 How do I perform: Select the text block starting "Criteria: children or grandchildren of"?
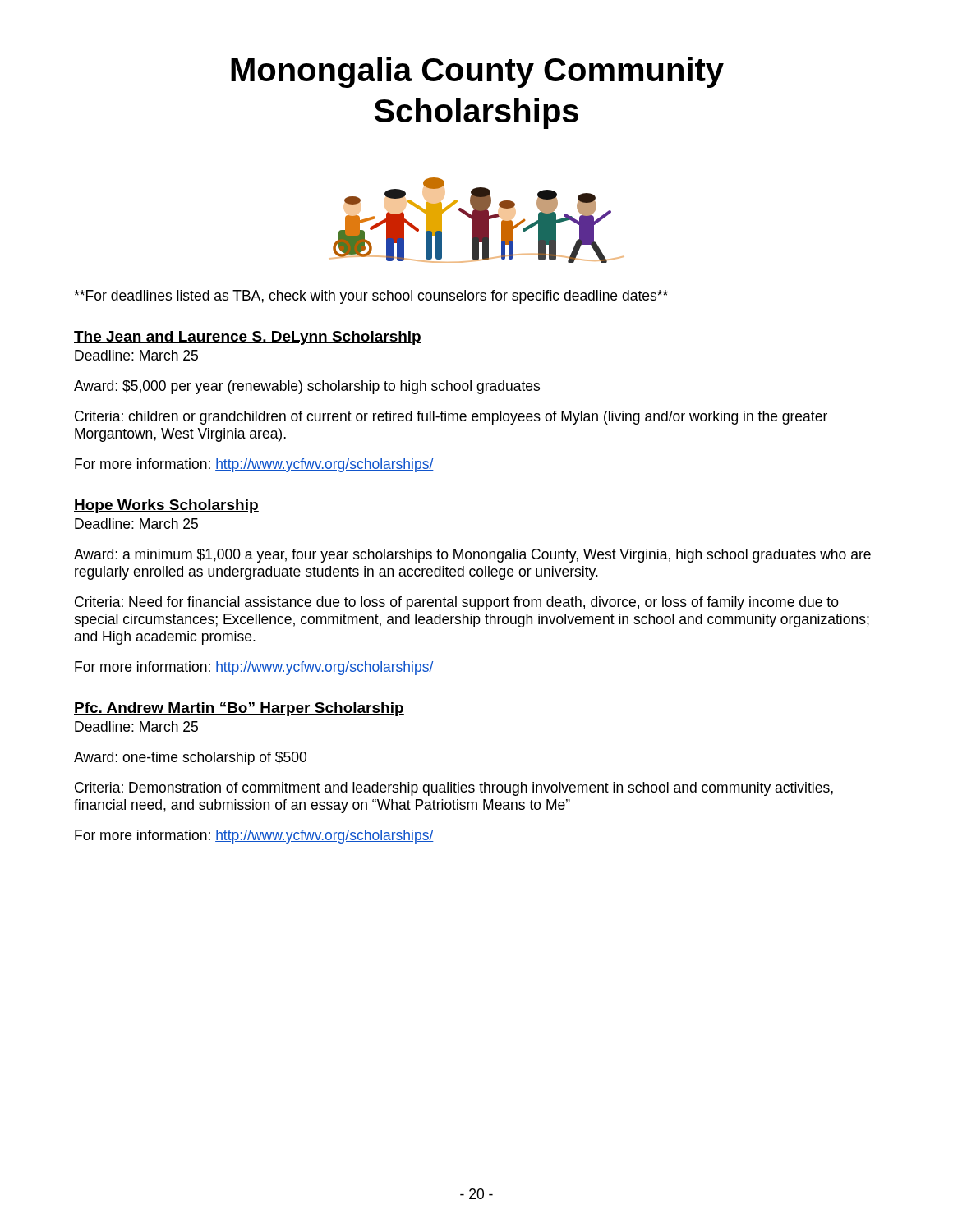451,425
